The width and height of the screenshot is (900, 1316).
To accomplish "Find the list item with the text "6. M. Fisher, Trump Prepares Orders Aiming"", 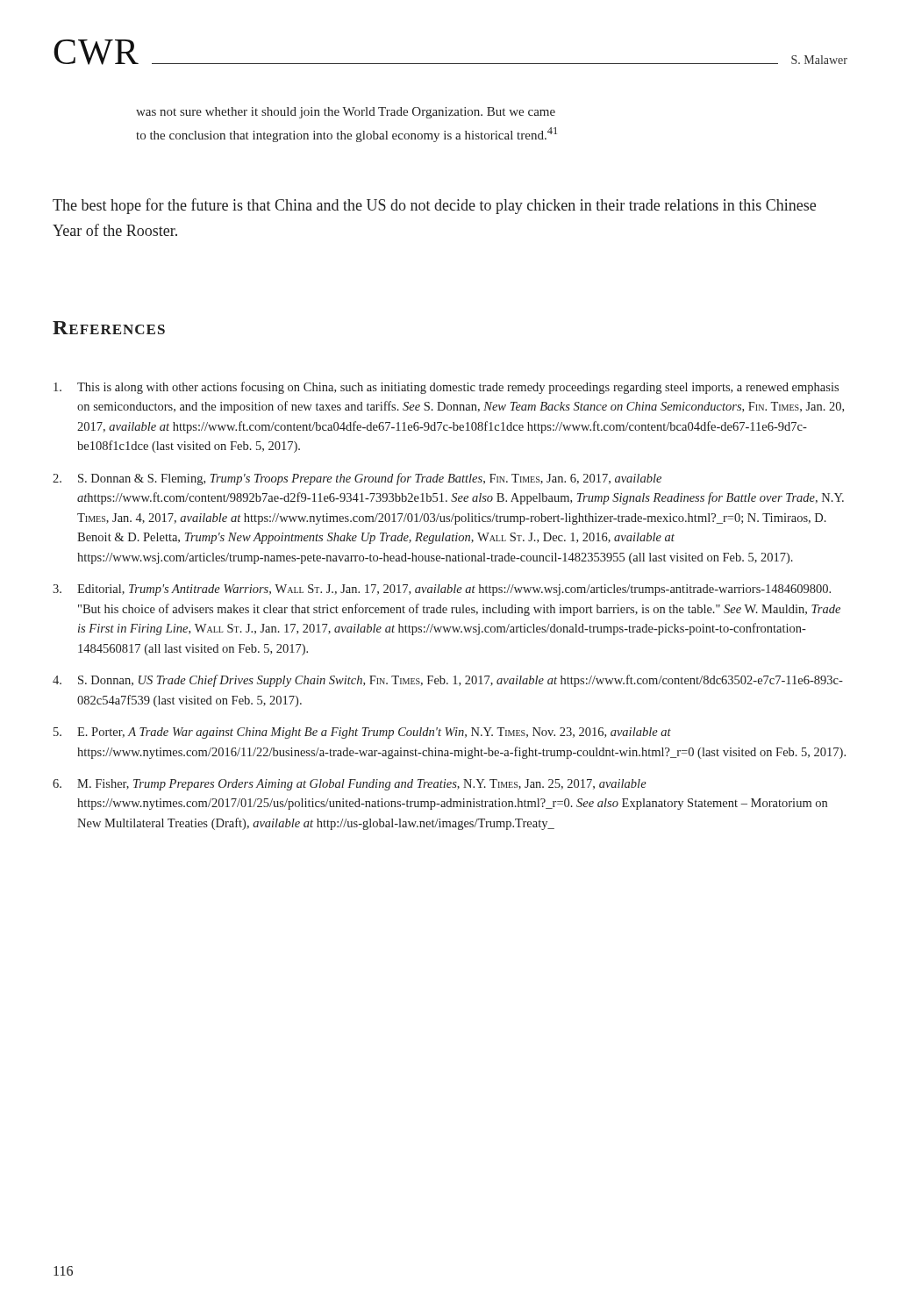I will coord(450,803).
